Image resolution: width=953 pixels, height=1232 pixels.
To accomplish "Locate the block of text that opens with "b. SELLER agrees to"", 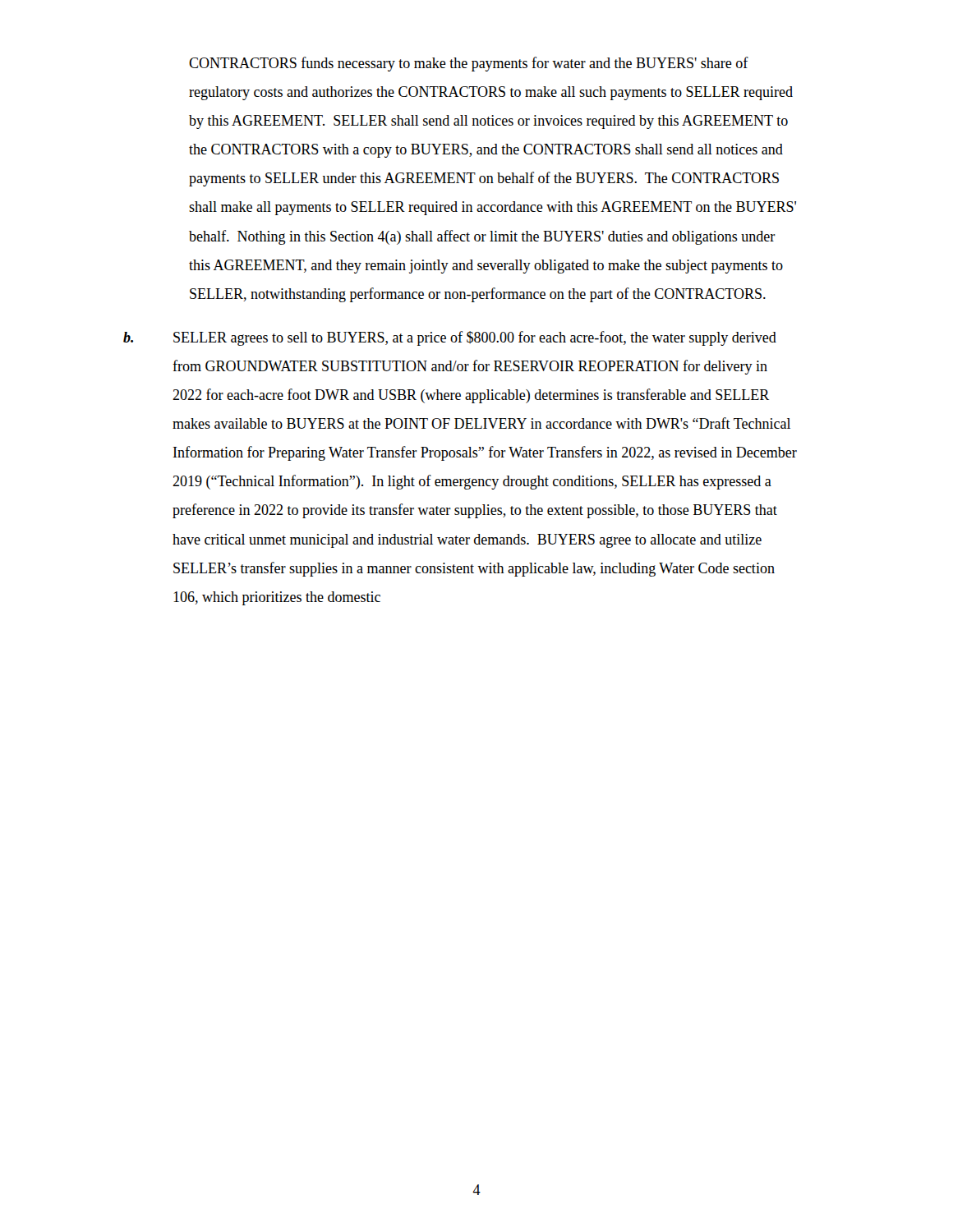I will [x=460, y=468].
